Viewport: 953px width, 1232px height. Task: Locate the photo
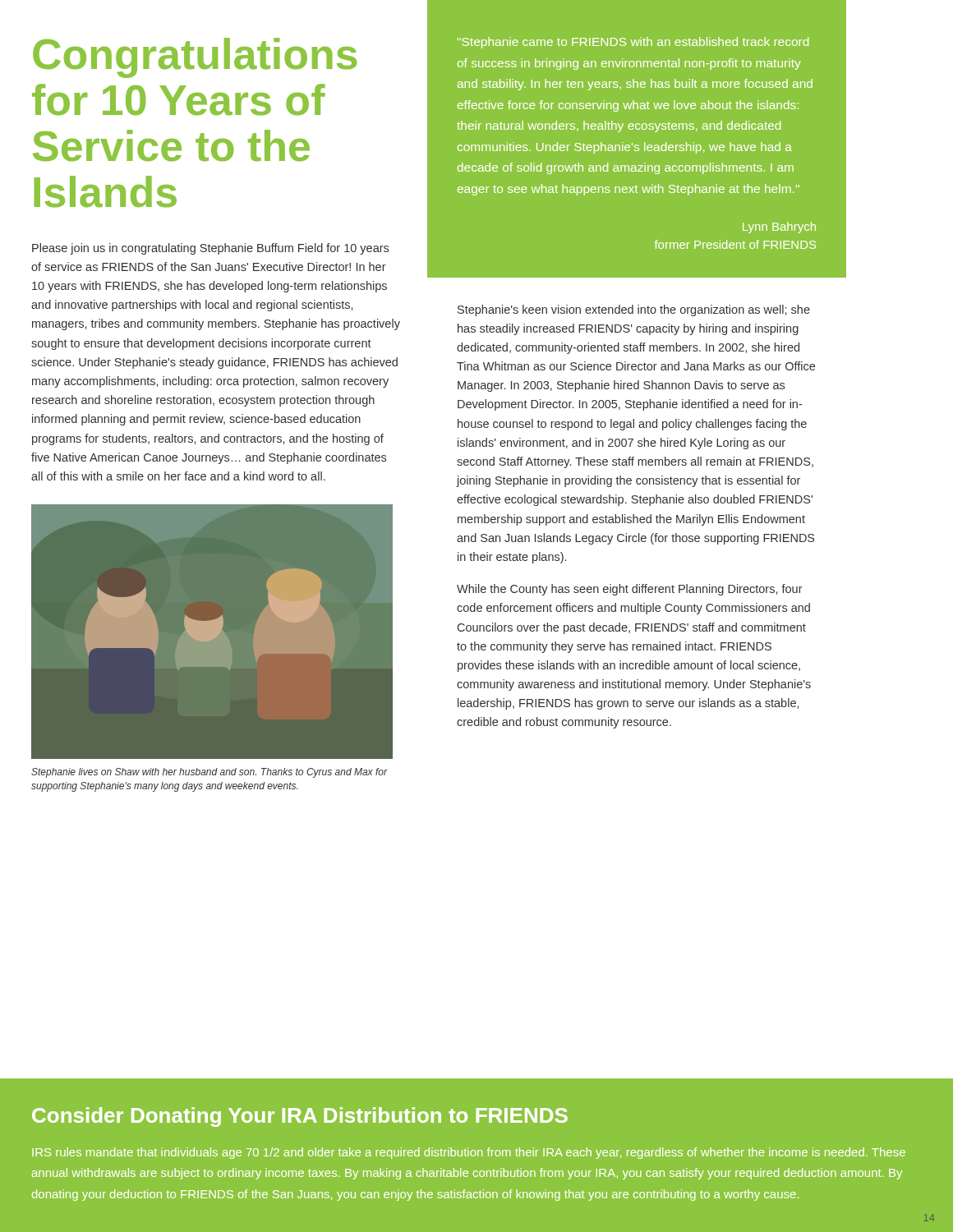(216, 632)
